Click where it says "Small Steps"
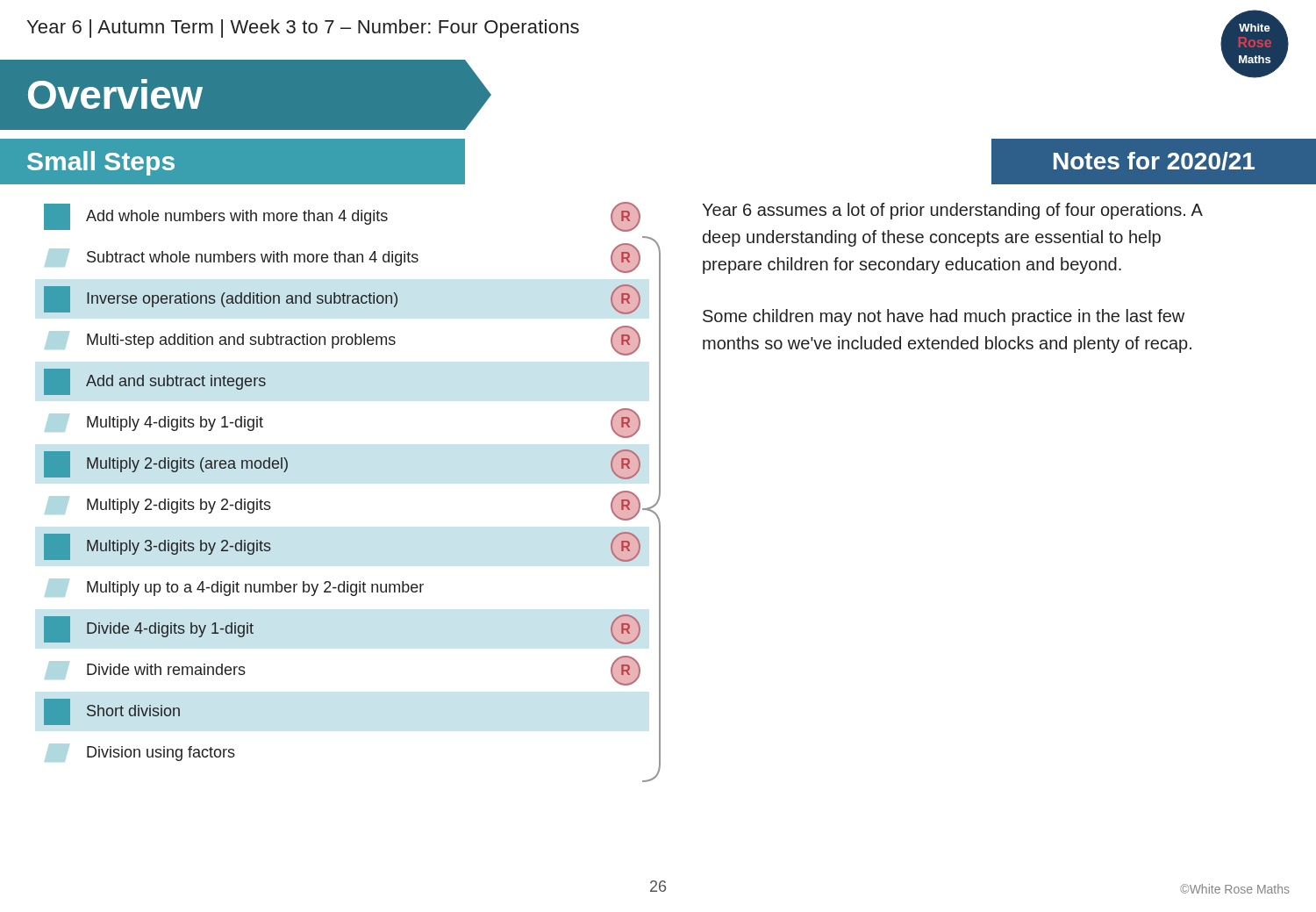Viewport: 1316px width, 912px height. click(x=101, y=162)
